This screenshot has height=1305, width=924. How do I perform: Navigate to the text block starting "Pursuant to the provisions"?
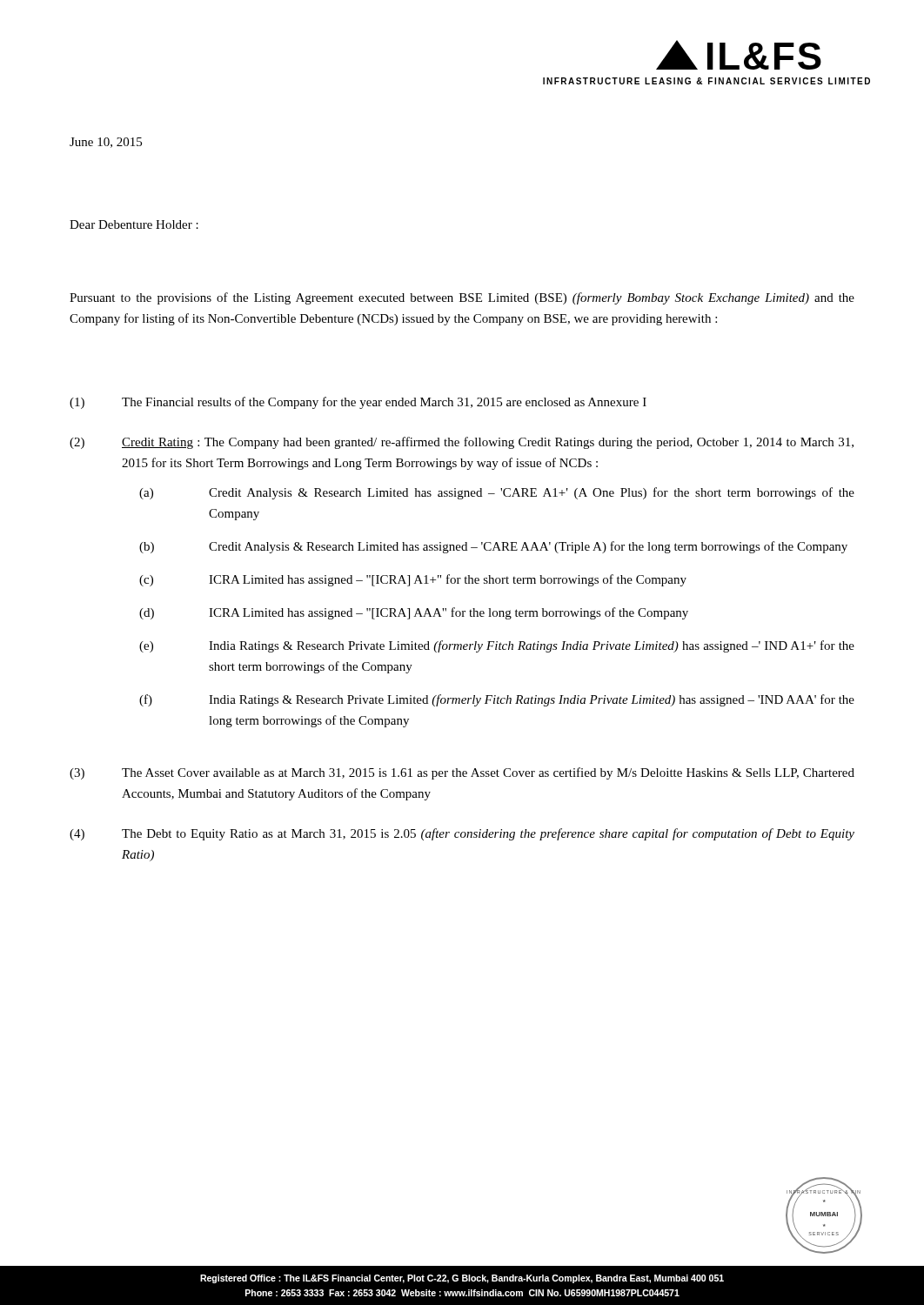[462, 308]
